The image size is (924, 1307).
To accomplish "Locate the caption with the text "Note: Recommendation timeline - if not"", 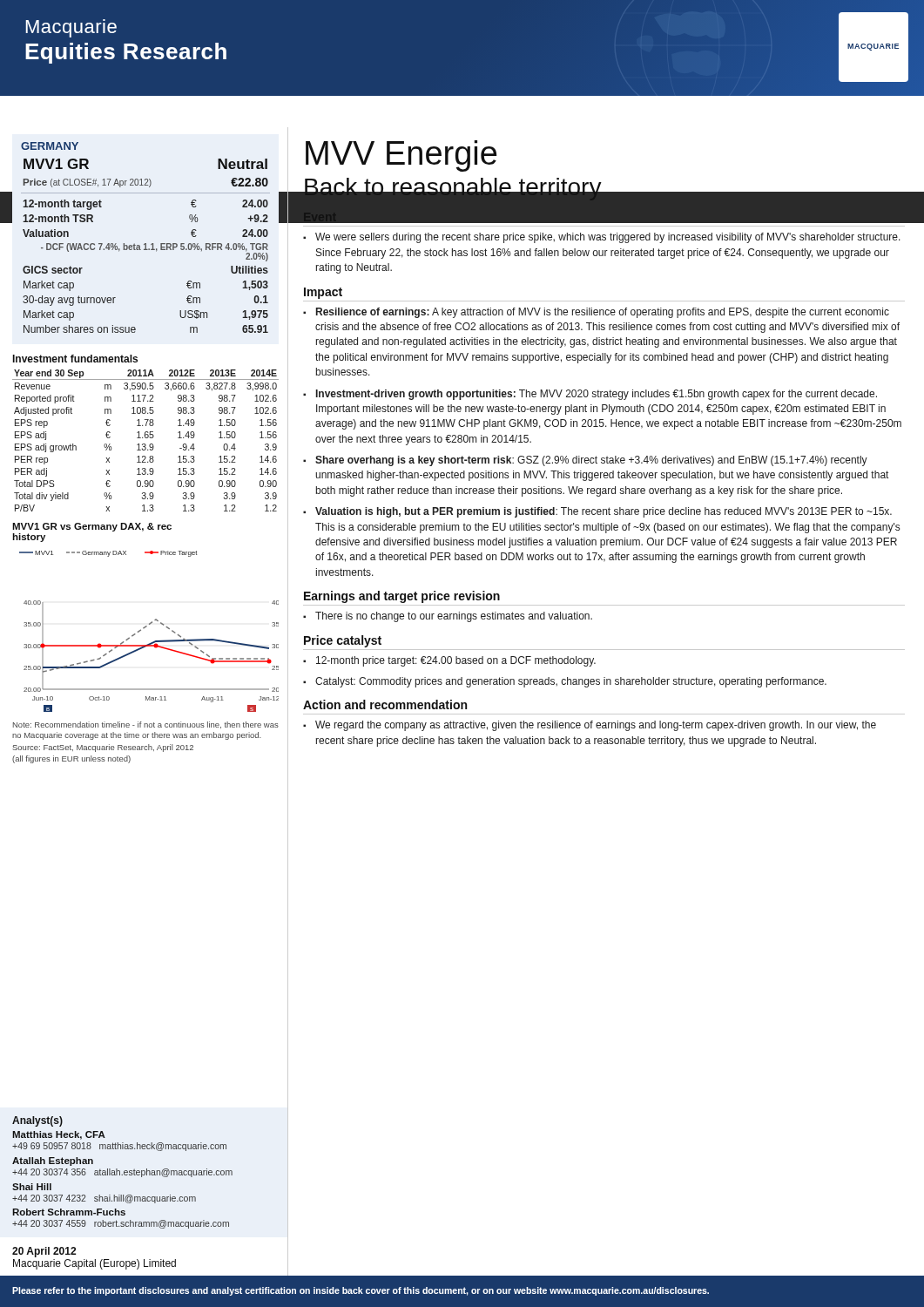I will [145, 729].
